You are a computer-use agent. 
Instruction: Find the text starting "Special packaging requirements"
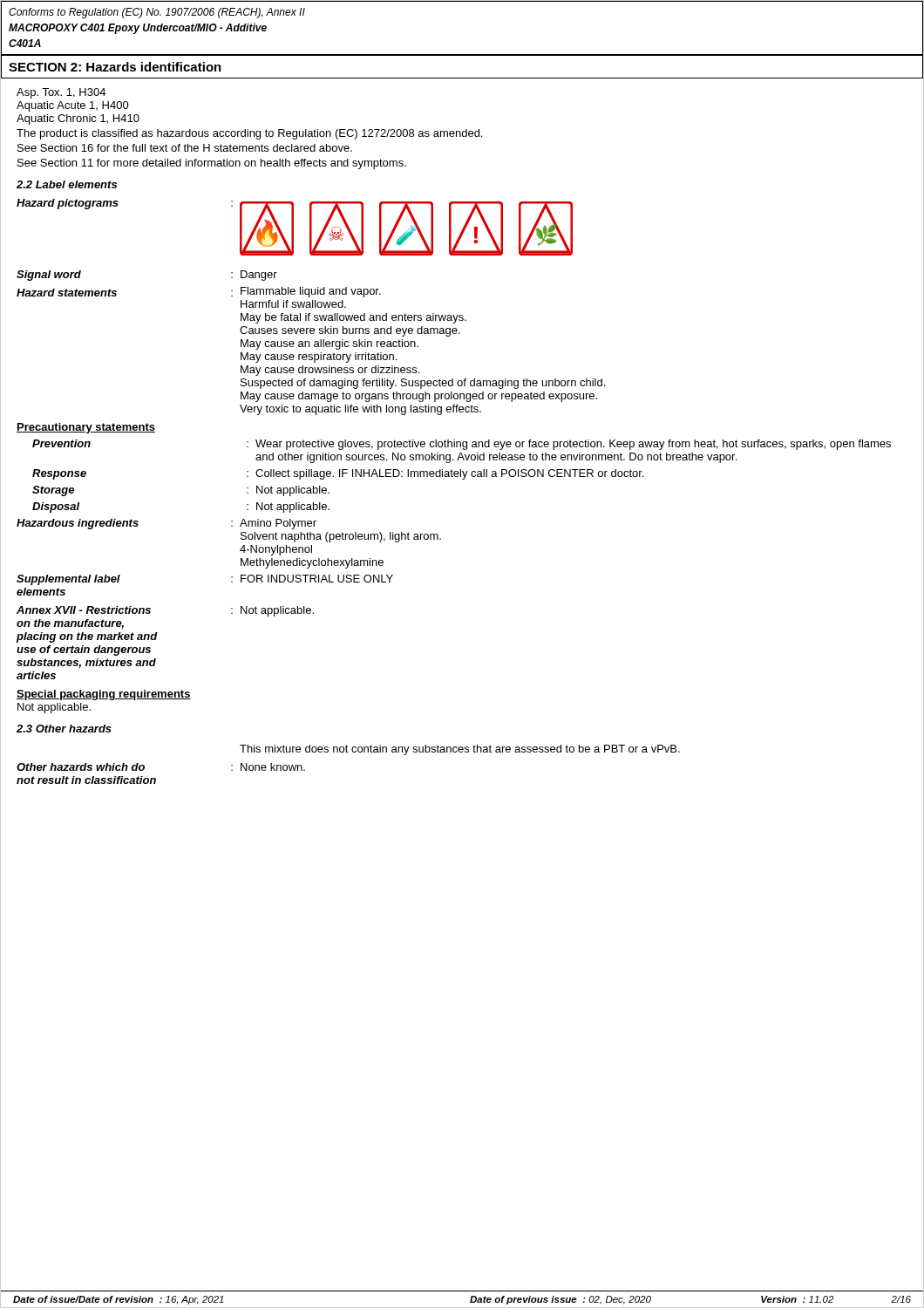[103, 694]
